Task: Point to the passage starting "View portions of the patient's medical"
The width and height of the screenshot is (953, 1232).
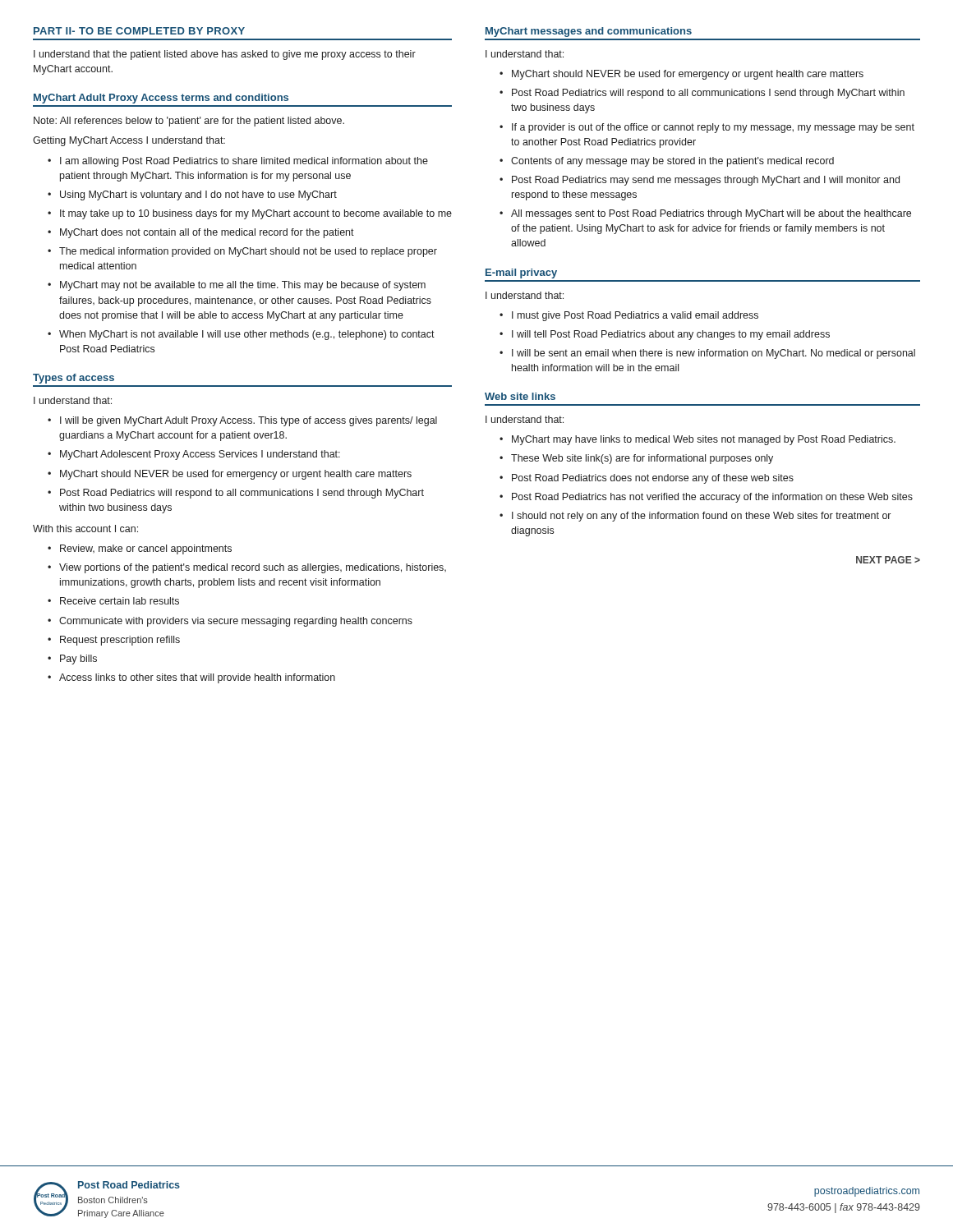Action: (x=253, y=575)
